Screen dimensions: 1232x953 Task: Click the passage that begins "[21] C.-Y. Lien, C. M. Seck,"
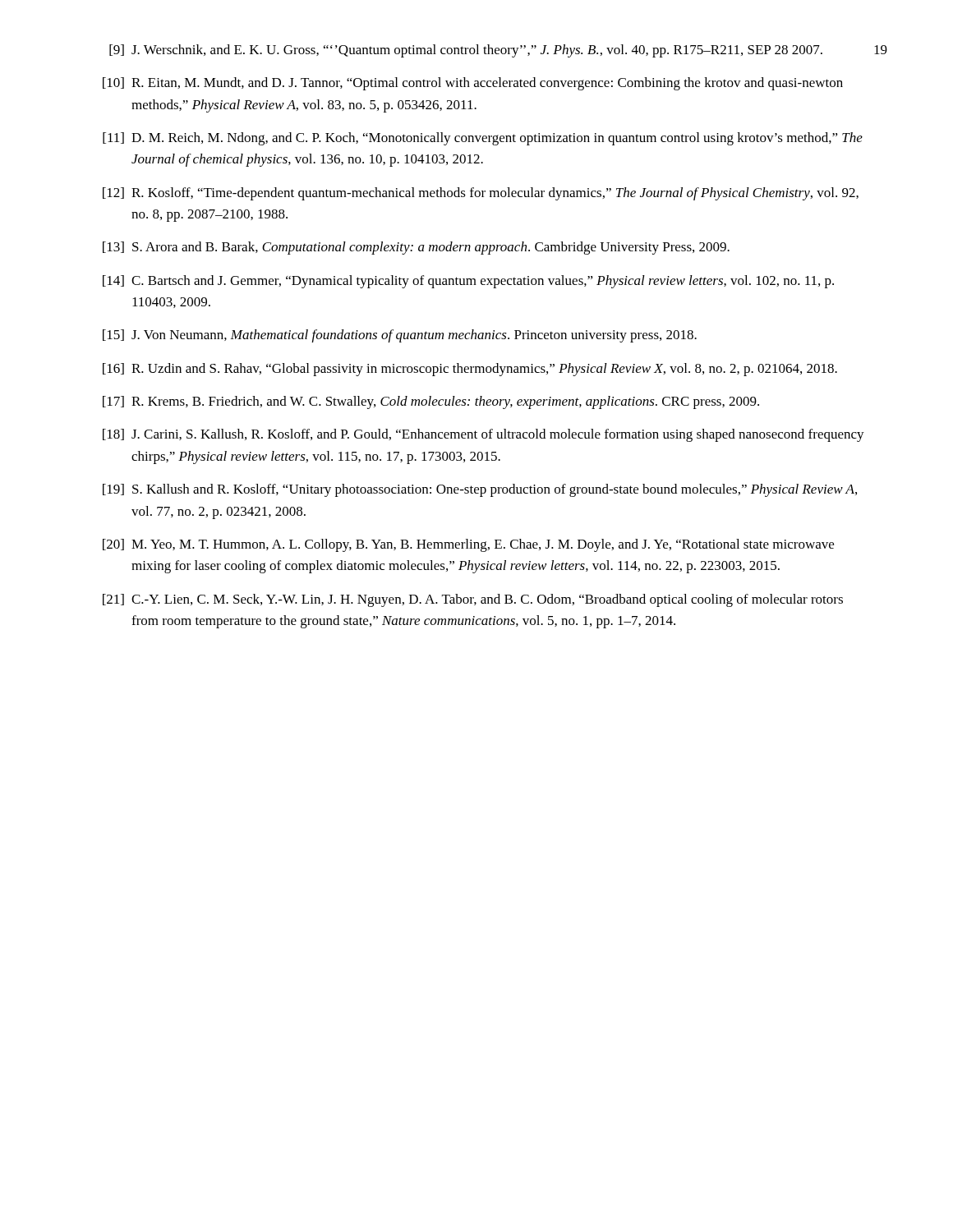[476, 610]
